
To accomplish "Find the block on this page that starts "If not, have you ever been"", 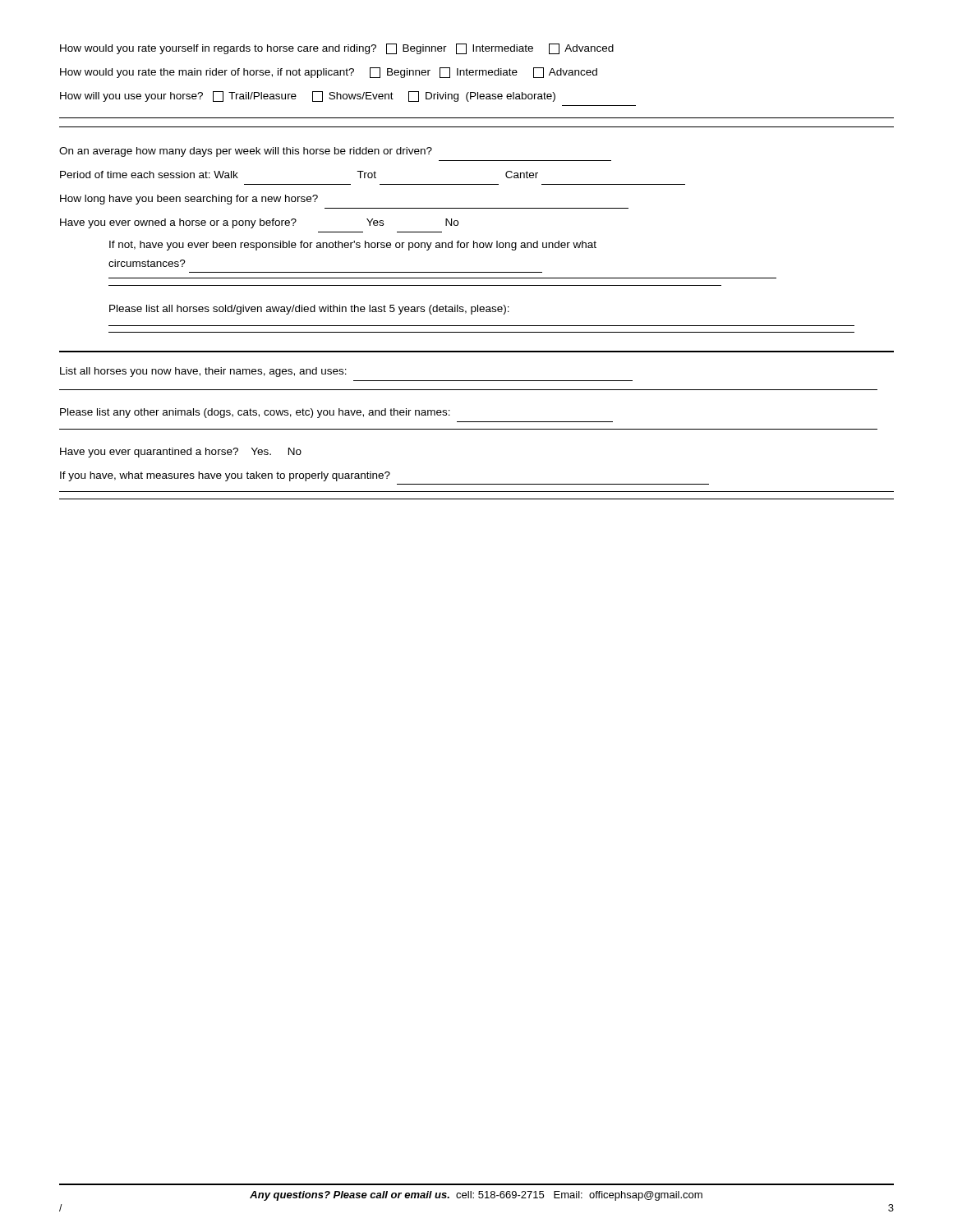I will pos(442,262).
